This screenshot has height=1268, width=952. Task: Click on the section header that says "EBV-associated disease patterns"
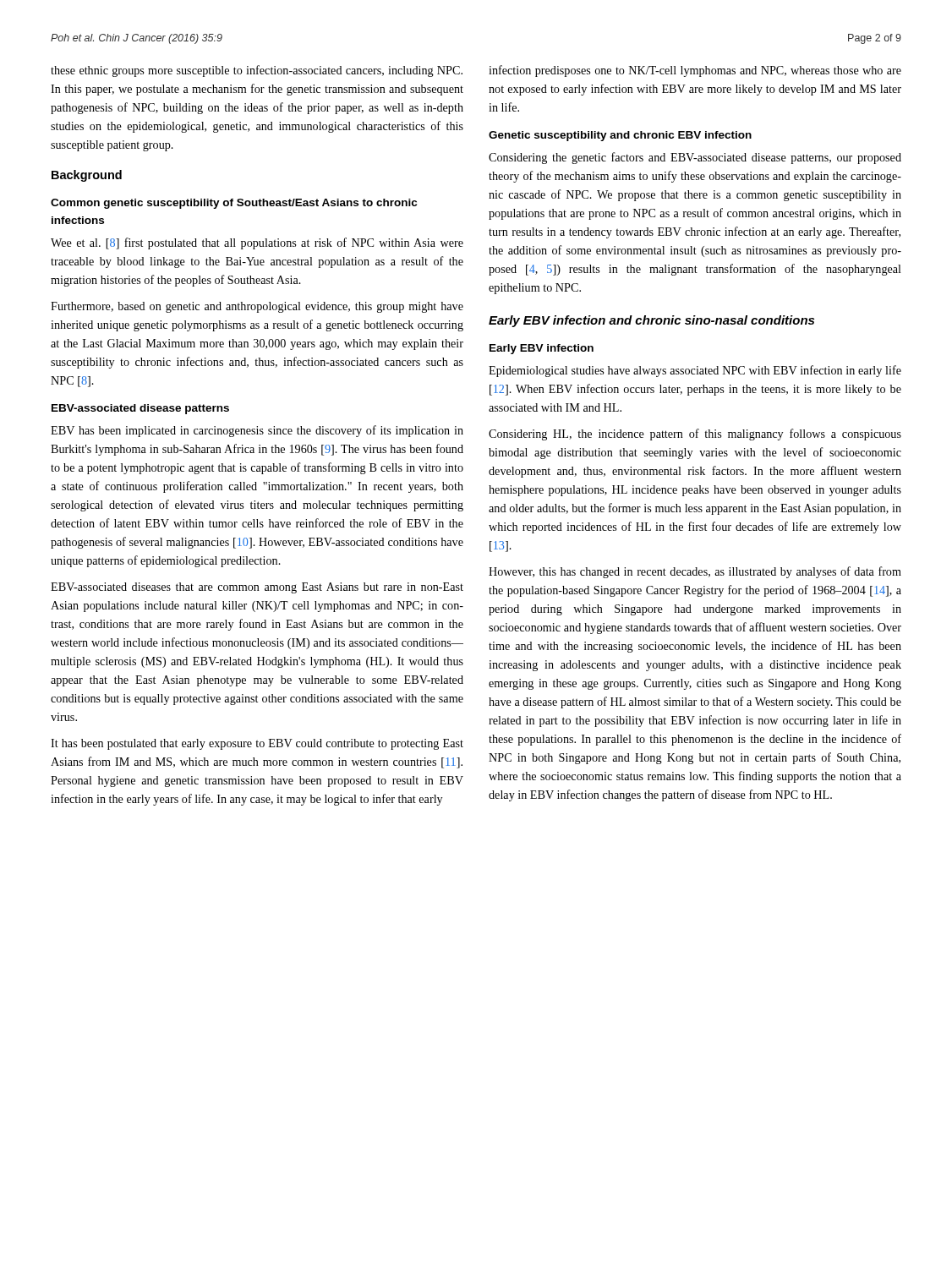click(140, 408)
